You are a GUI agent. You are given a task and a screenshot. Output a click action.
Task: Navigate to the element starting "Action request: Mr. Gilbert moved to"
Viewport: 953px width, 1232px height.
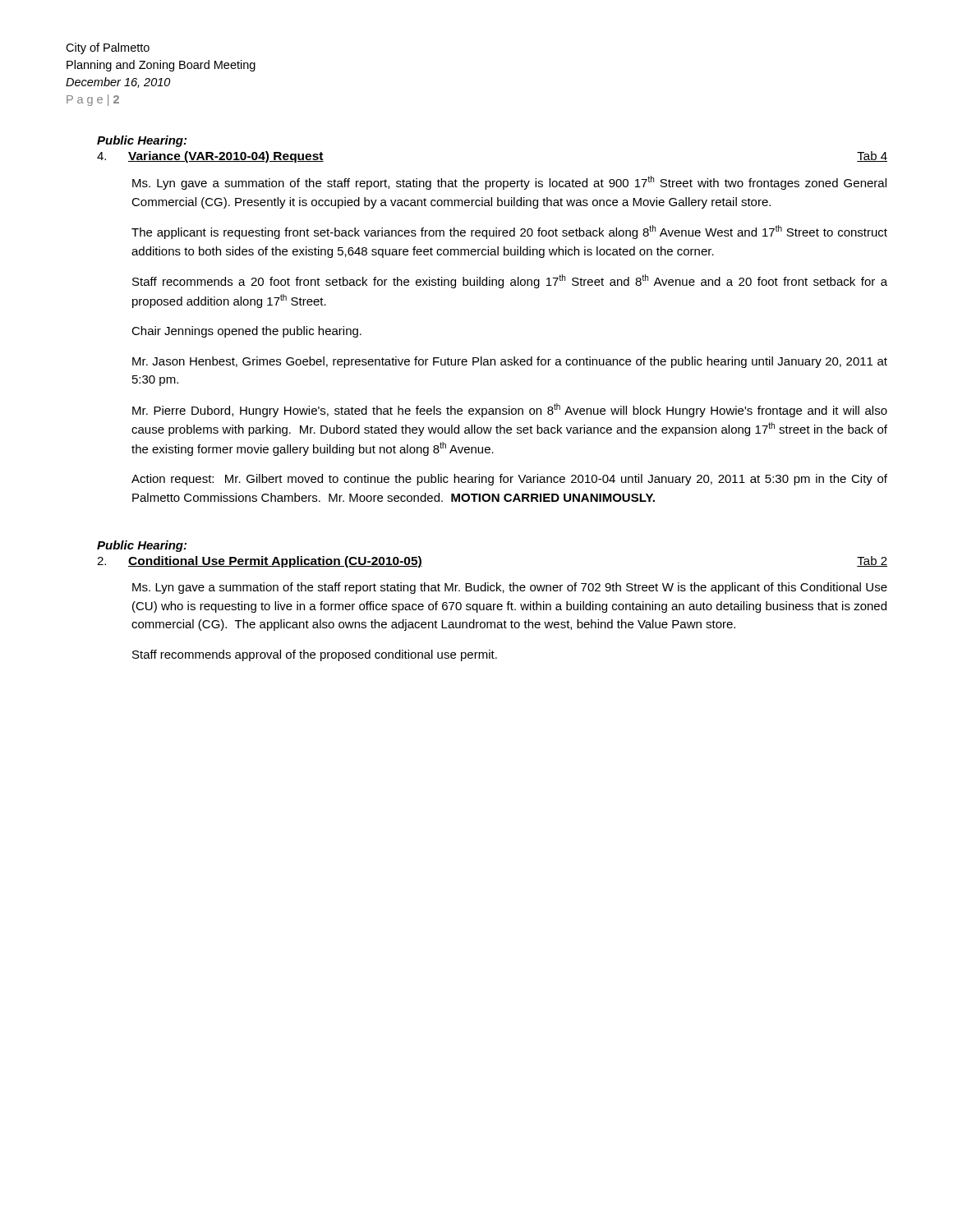[x=509, y=488]
